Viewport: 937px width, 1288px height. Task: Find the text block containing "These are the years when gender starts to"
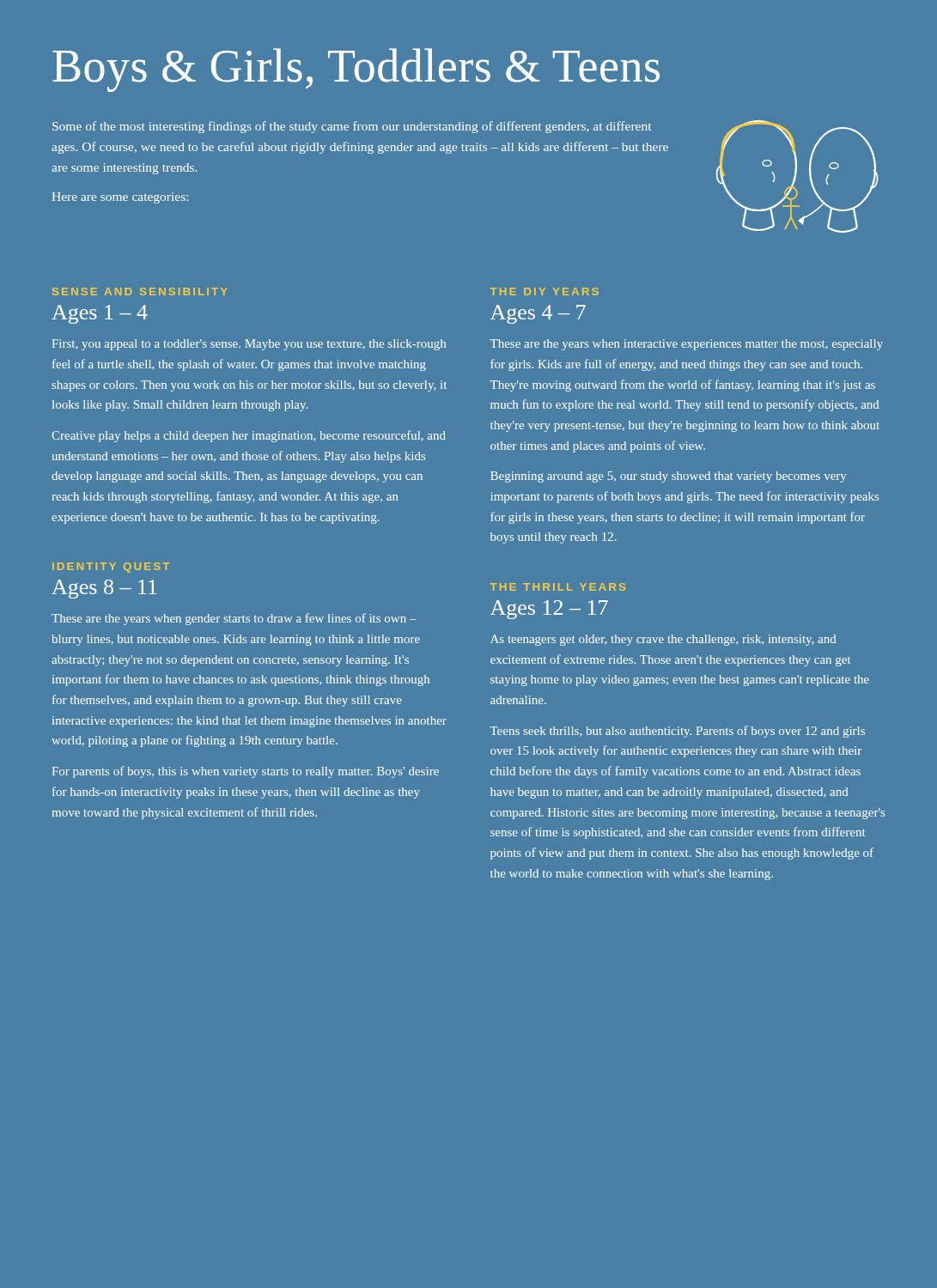pyautogui.click(x=249, y=680)
